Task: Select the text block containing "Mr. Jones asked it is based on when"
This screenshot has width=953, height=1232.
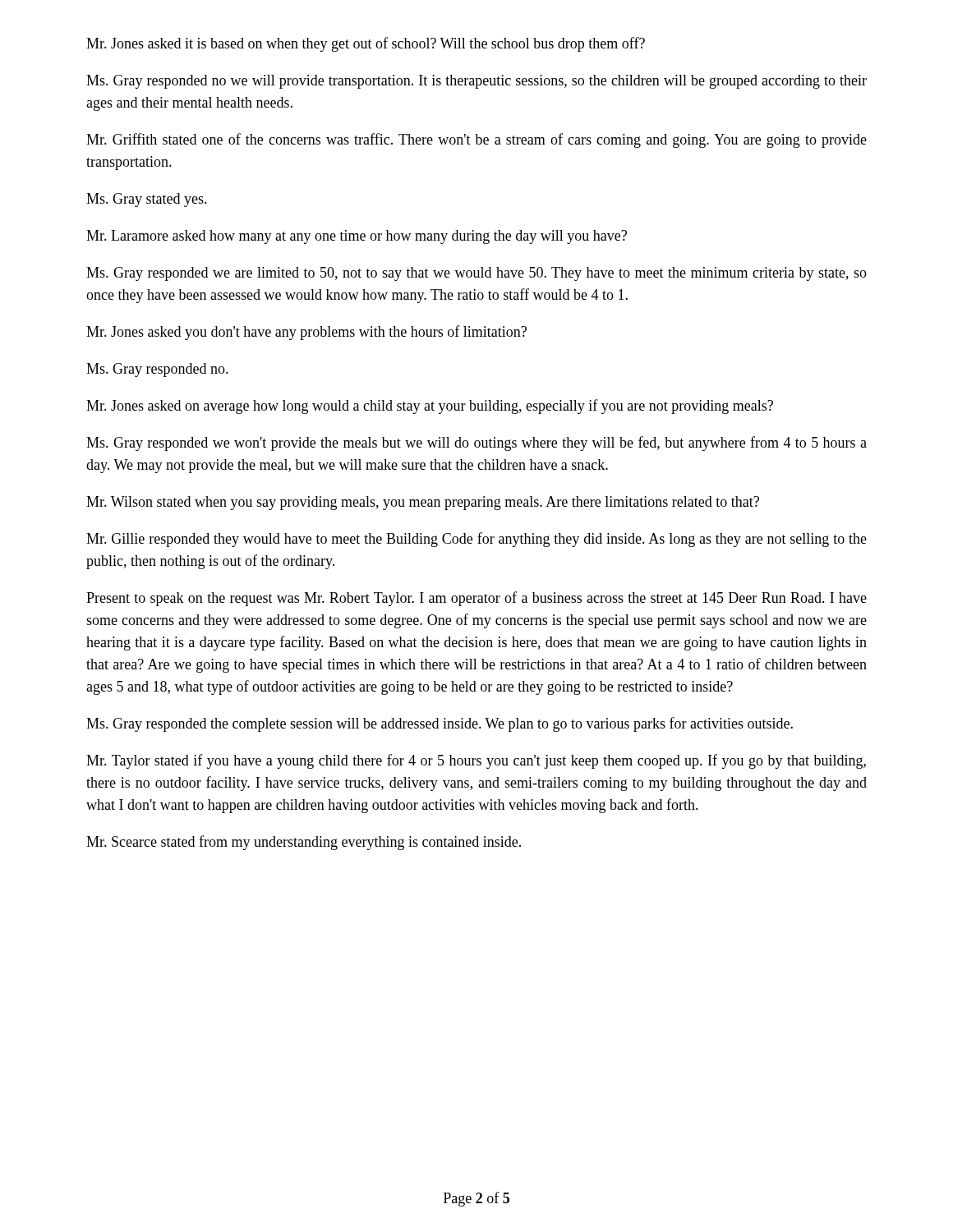Action: click(366, 44)
